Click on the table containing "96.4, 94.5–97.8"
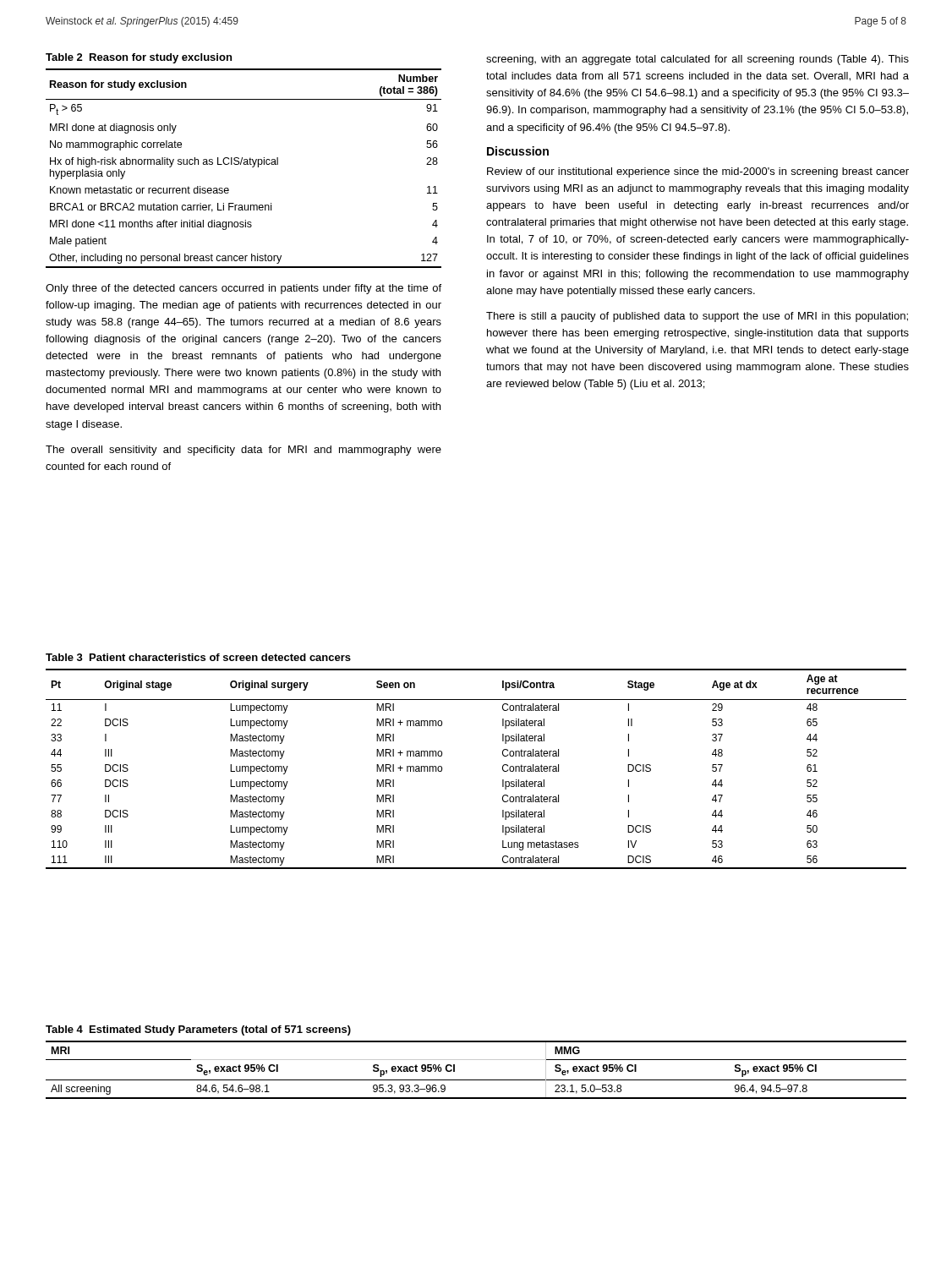The width and height of the screenshot is (952, 1268). pos(476,1070)
